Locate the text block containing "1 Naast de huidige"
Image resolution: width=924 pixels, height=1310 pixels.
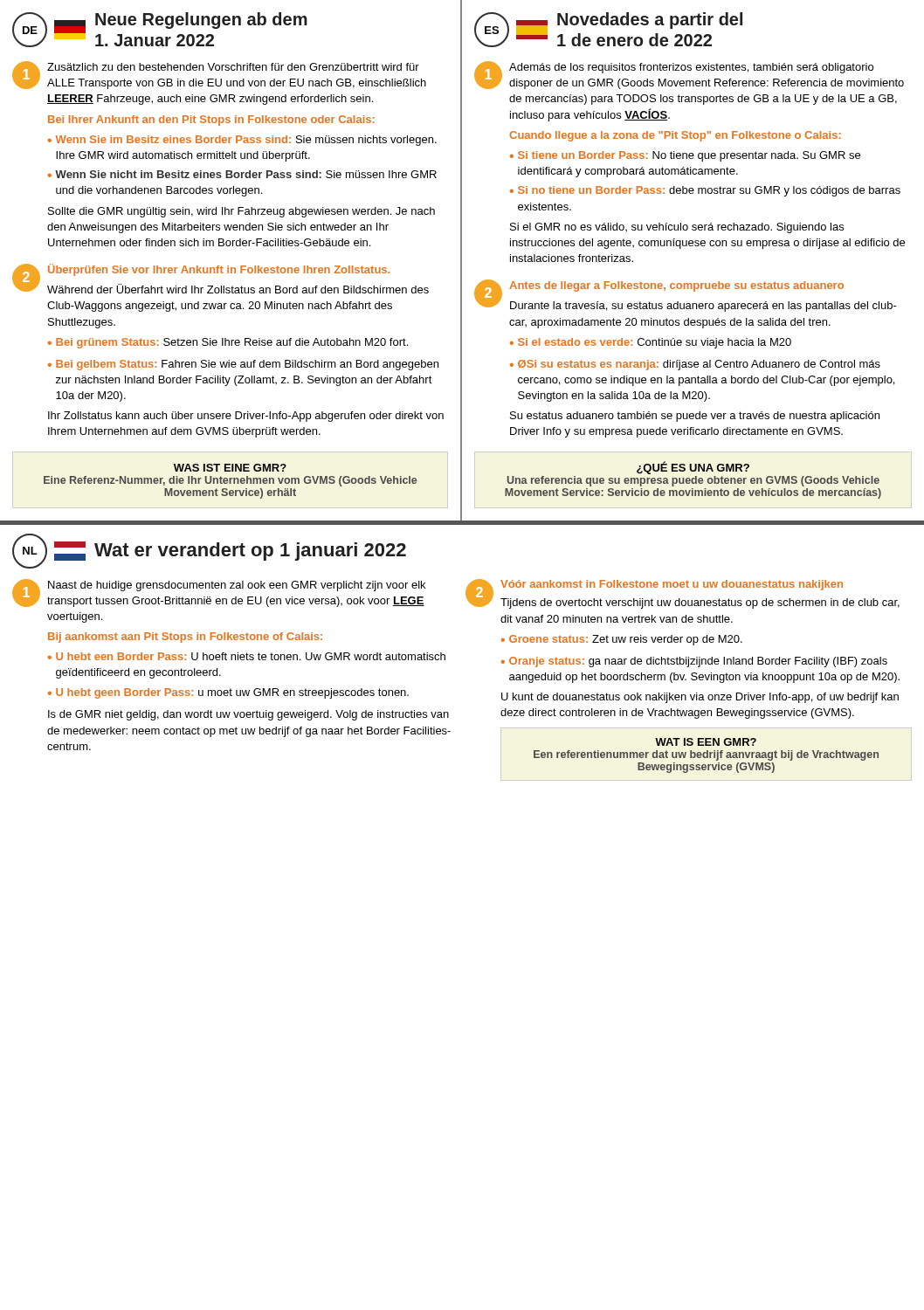(x=232, y=668)
